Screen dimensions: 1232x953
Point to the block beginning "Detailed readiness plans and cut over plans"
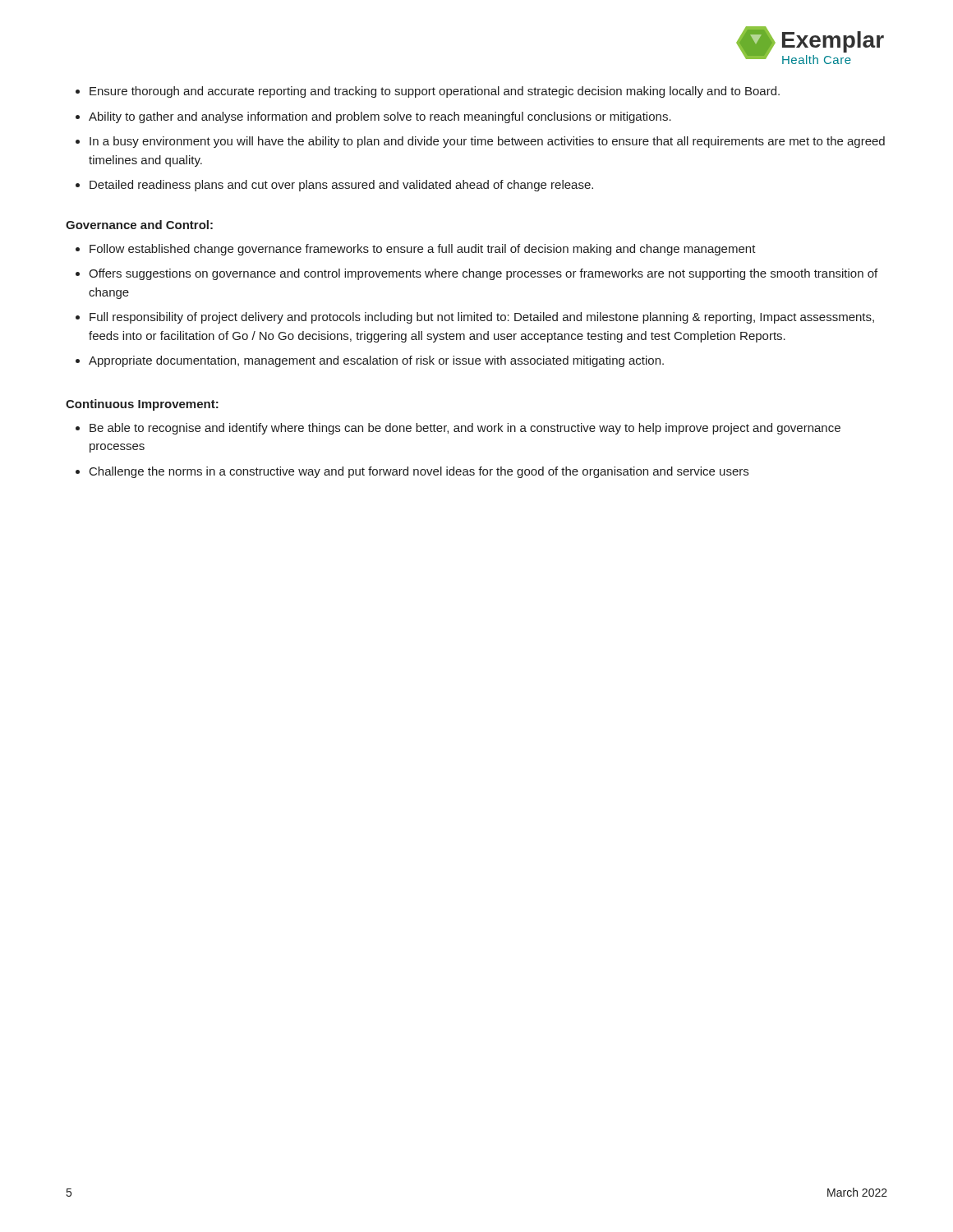pos(342,184)
